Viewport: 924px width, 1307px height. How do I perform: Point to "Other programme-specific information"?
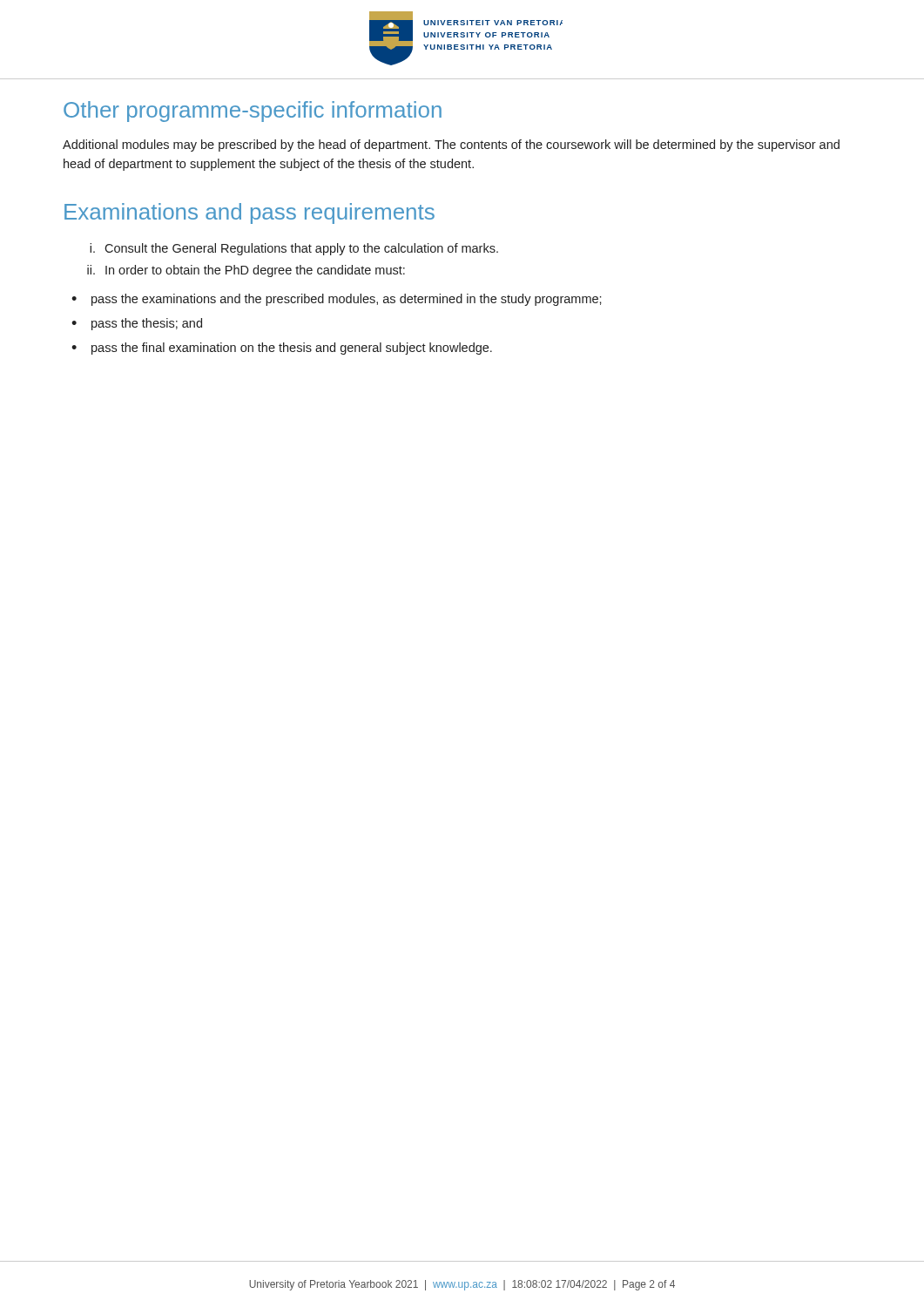[253, 112]
